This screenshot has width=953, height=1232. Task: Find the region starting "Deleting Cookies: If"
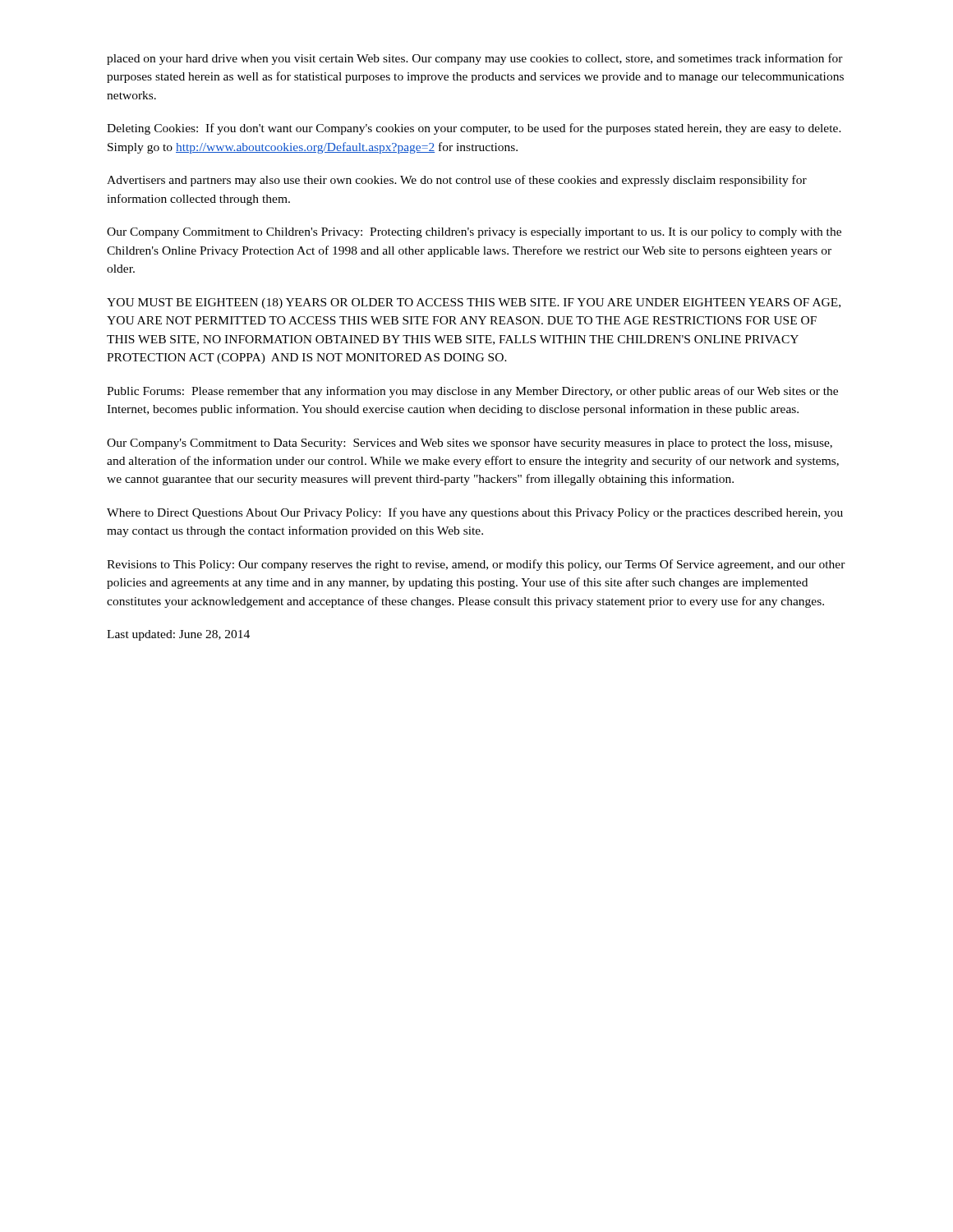pos(476,137)
